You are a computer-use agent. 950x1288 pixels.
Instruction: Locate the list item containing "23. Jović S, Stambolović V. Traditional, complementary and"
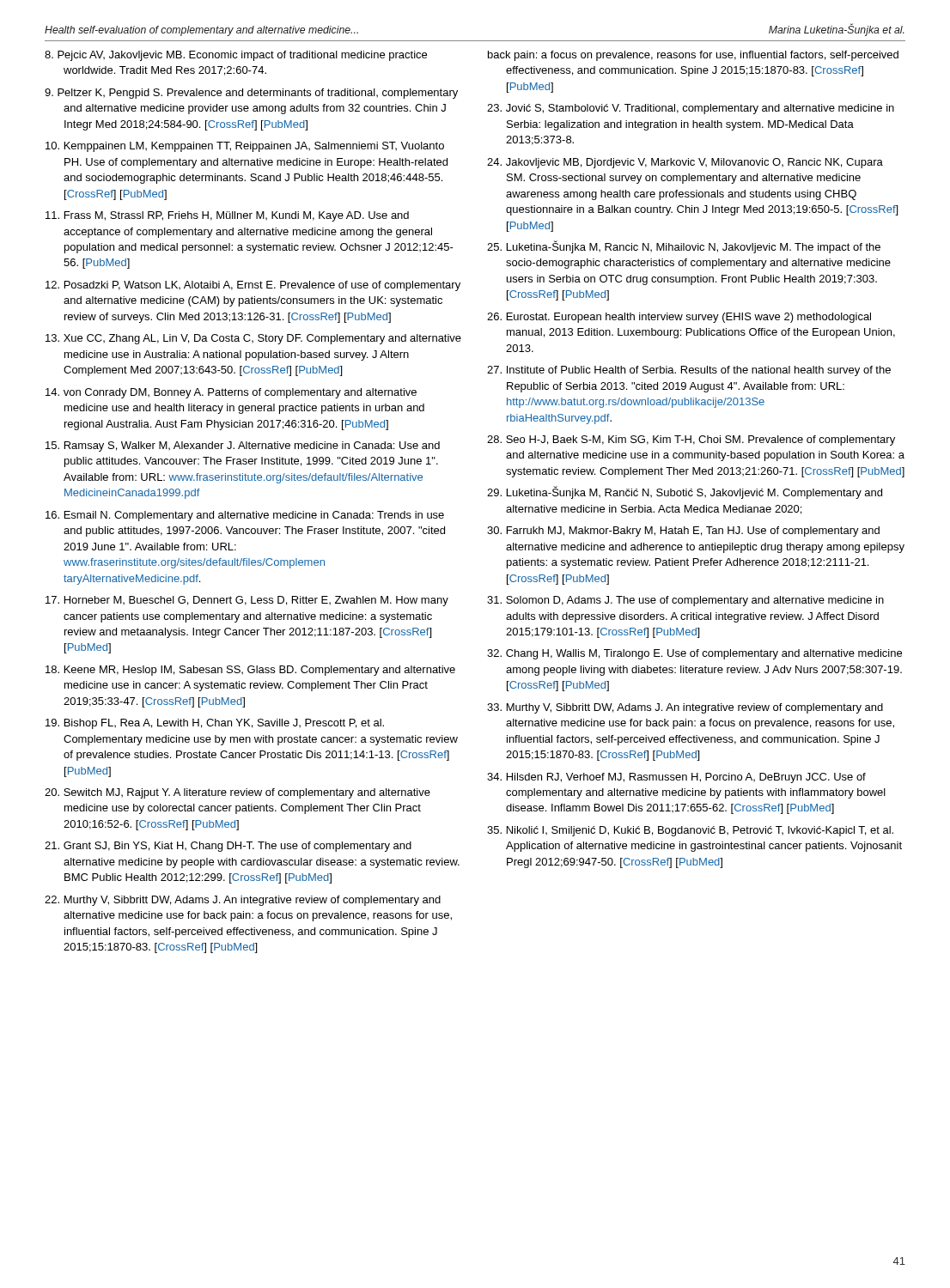[x=691, y=124]
